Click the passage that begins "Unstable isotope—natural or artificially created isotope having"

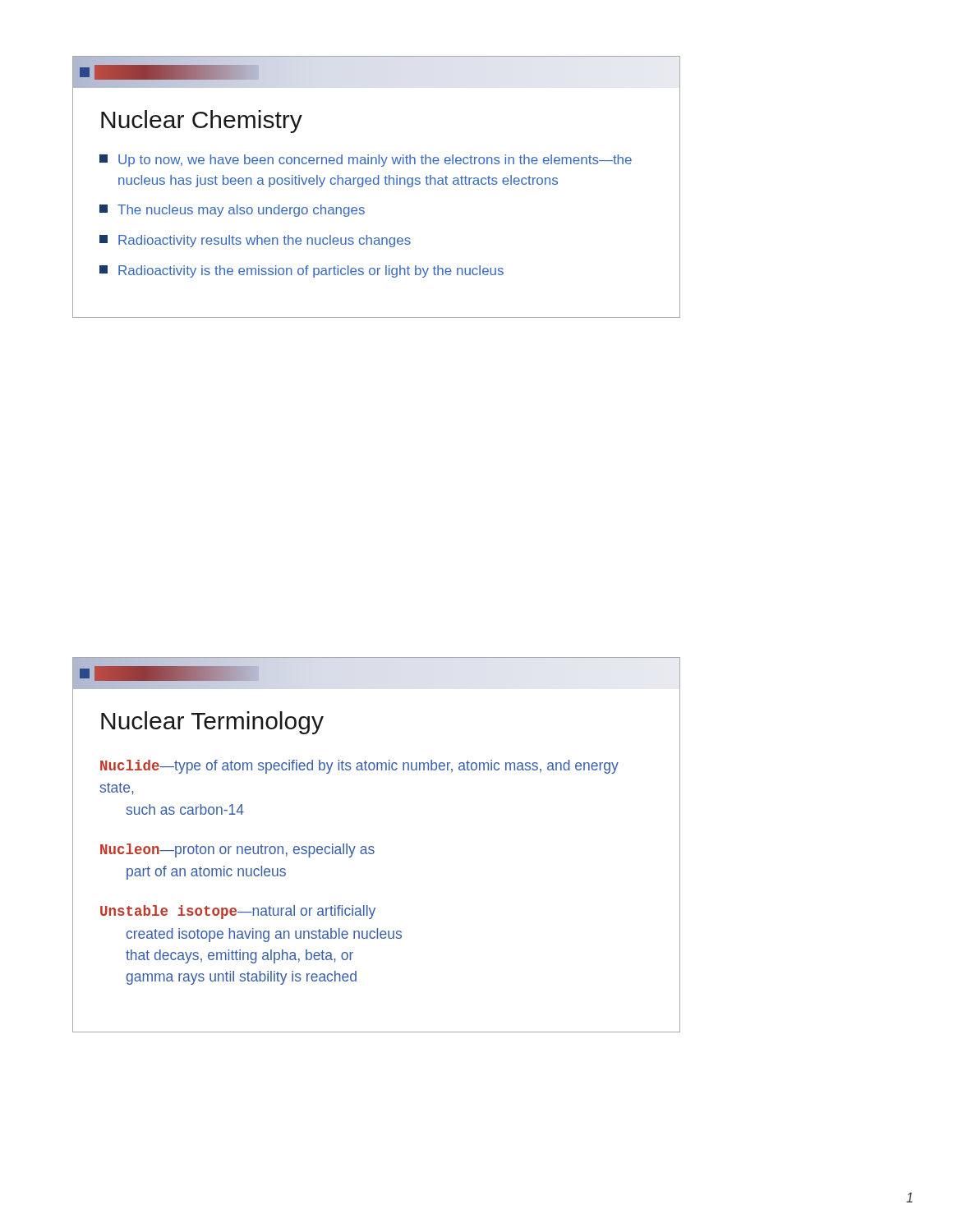click(x=376, y=945)
